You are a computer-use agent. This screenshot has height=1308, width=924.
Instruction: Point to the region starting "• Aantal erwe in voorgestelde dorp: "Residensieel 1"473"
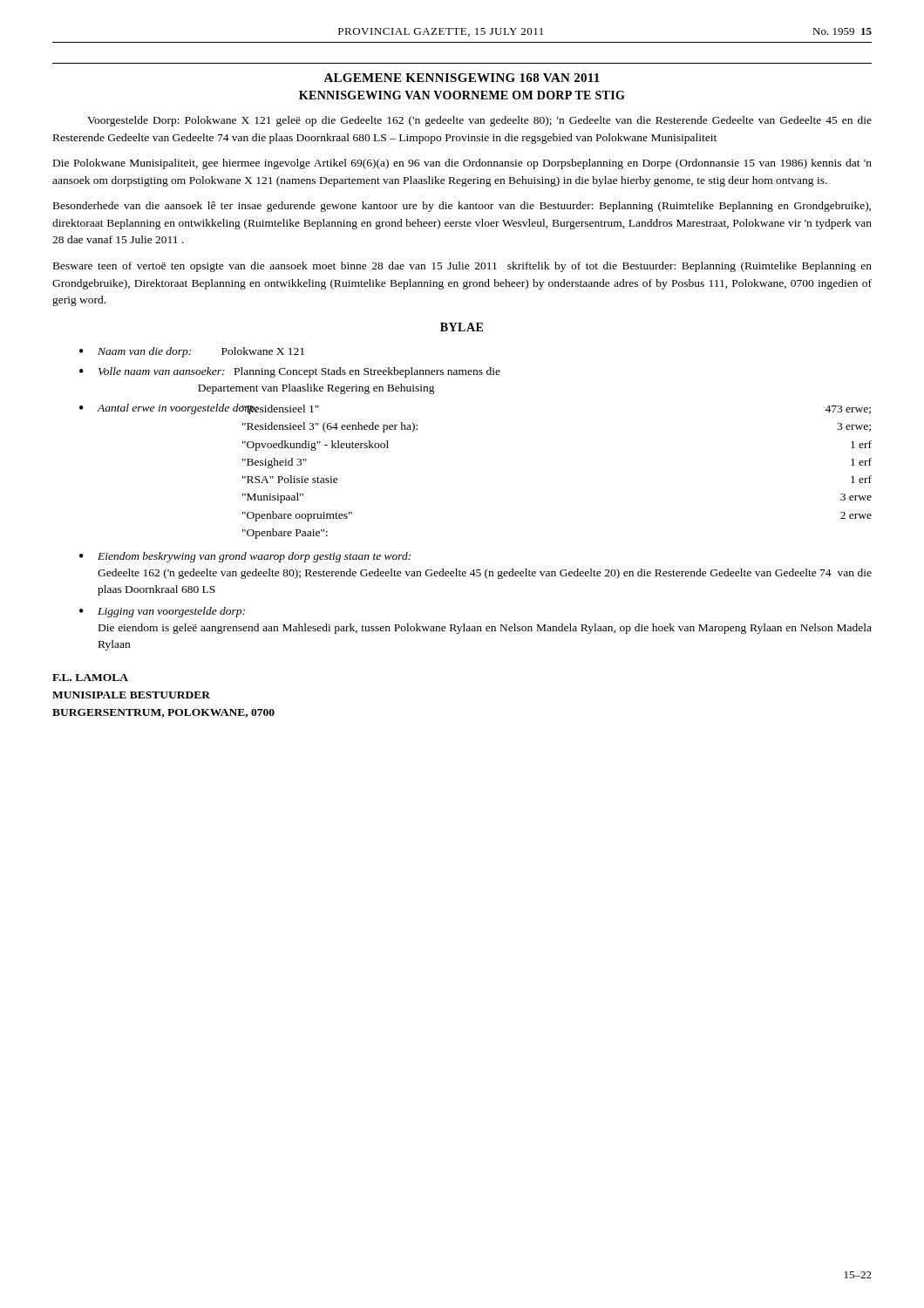[x=204, y=409]
